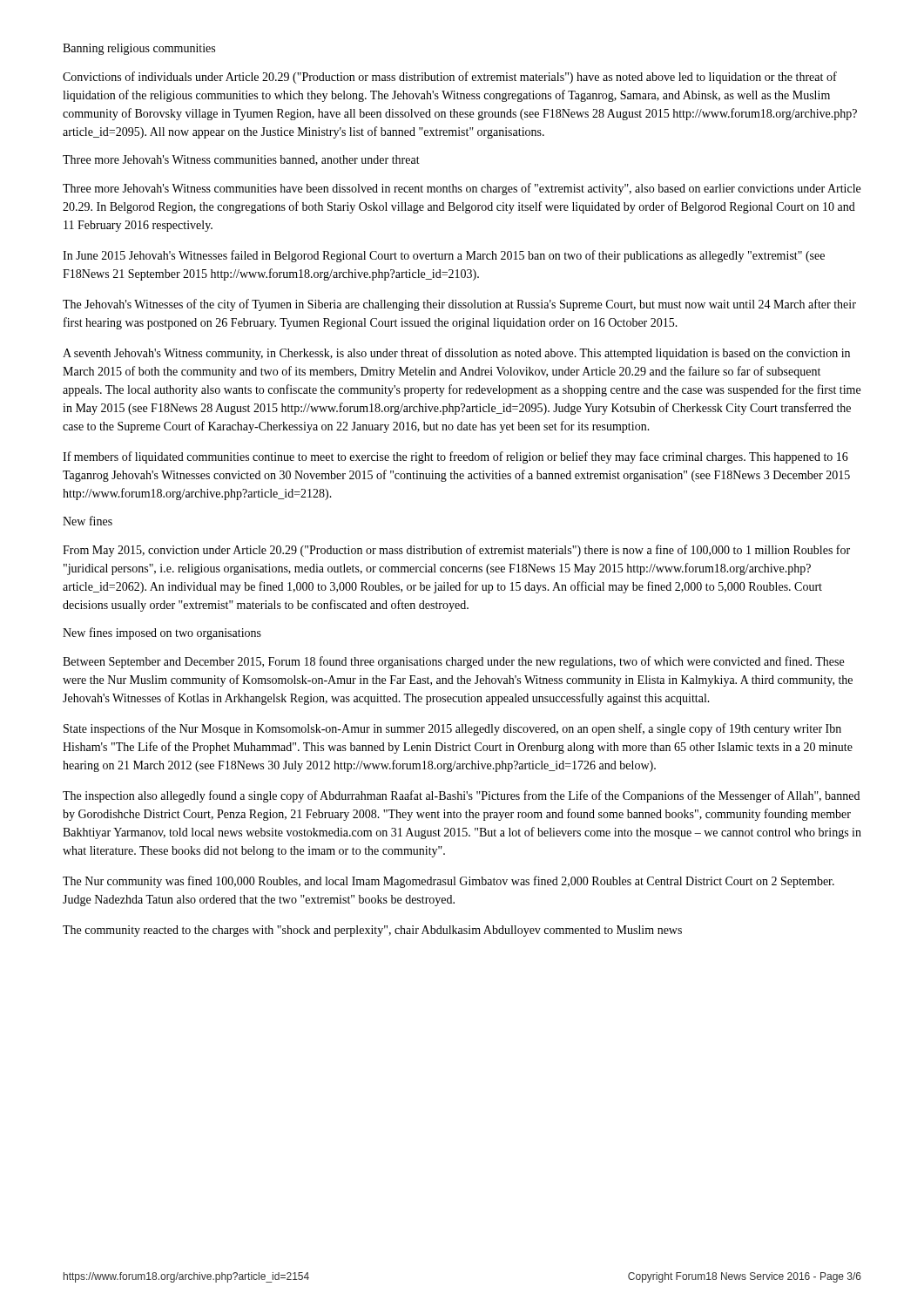Select the text starting "From May 2015, conviction under Article 20.29 ("Production"
924x1307 pixels.
[456, 578]
